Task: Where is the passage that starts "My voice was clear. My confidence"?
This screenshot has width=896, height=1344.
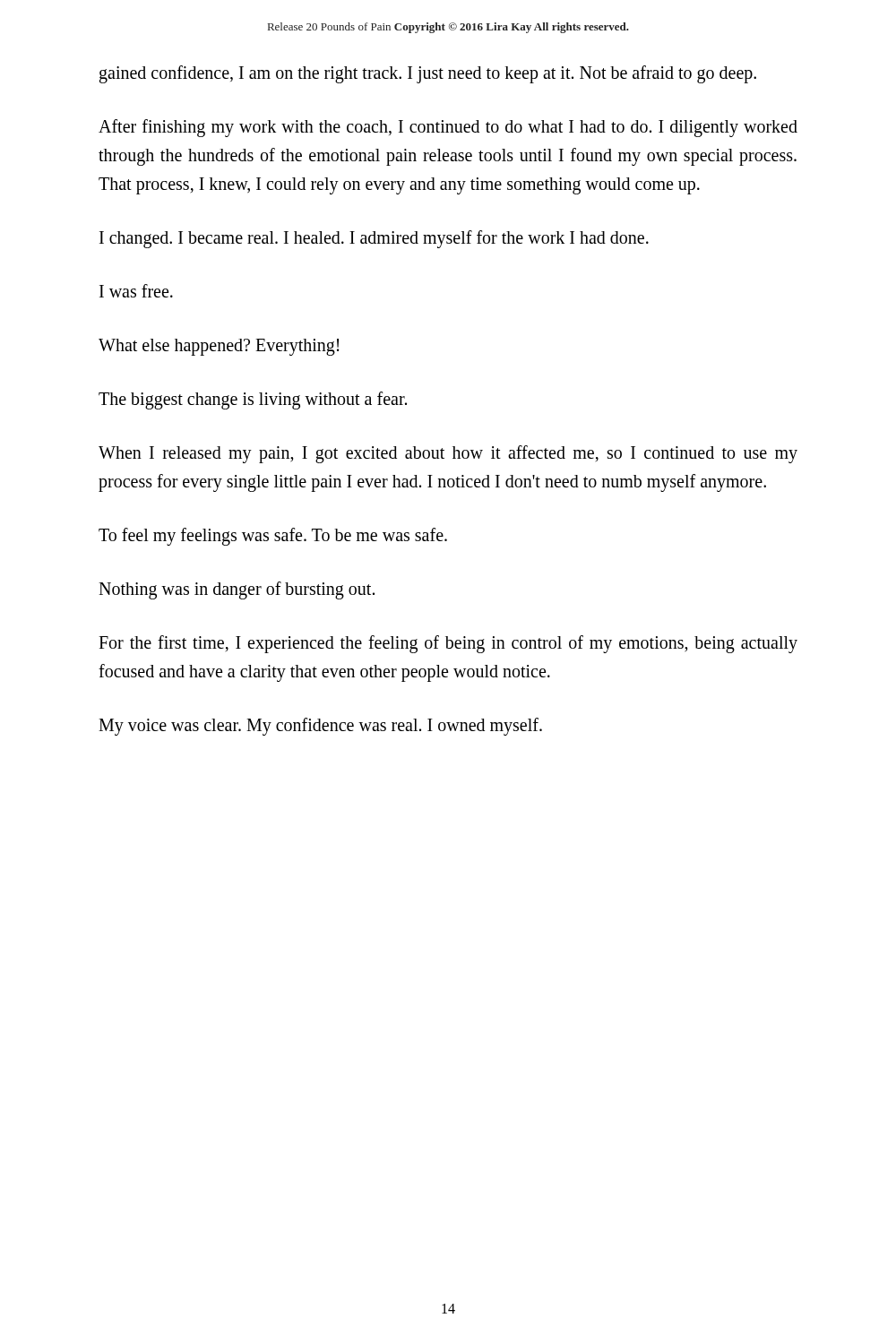Action: 321,725
